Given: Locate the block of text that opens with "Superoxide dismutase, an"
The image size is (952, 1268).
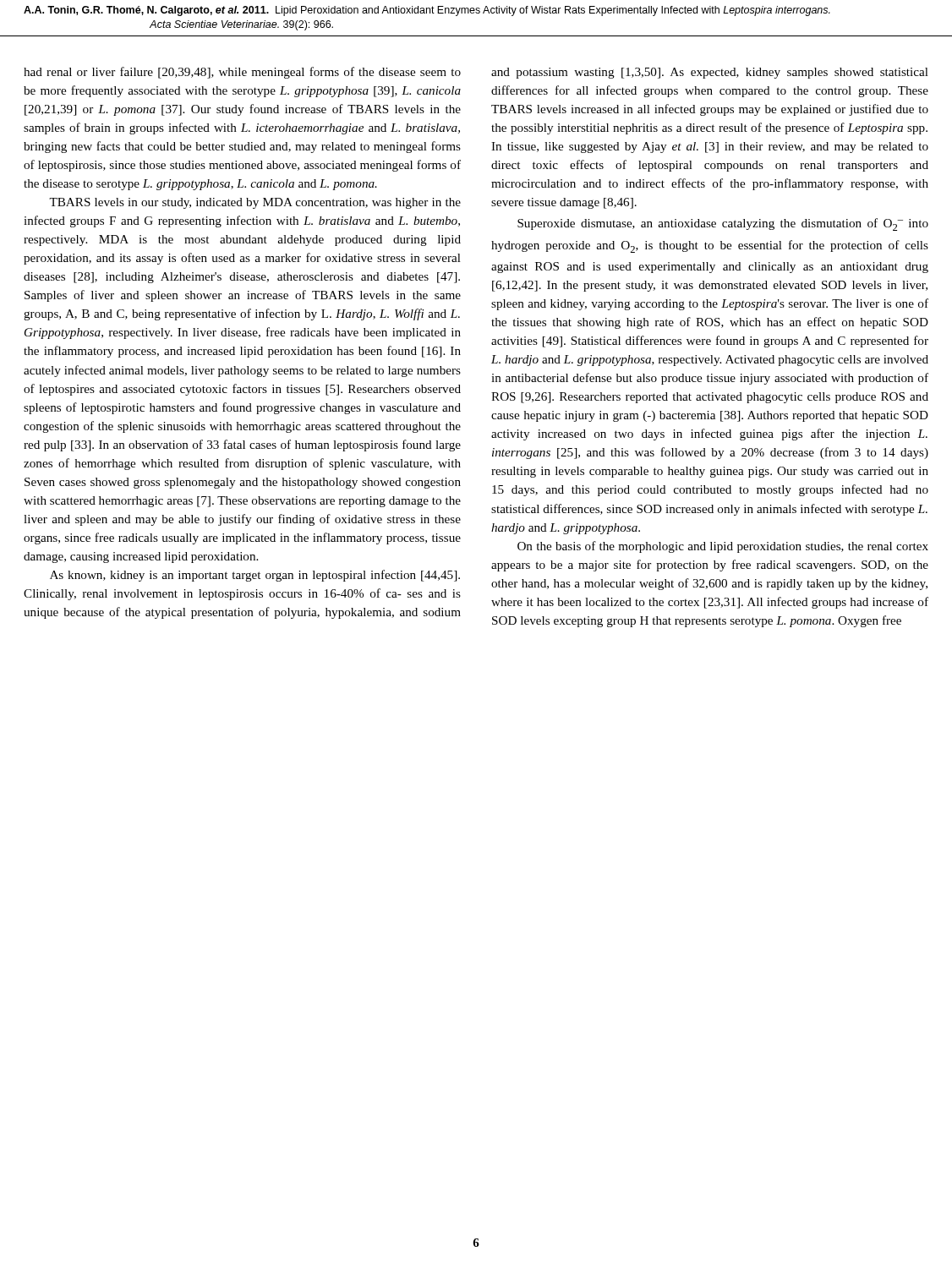Looking at the screenshot, I should 710,374.
